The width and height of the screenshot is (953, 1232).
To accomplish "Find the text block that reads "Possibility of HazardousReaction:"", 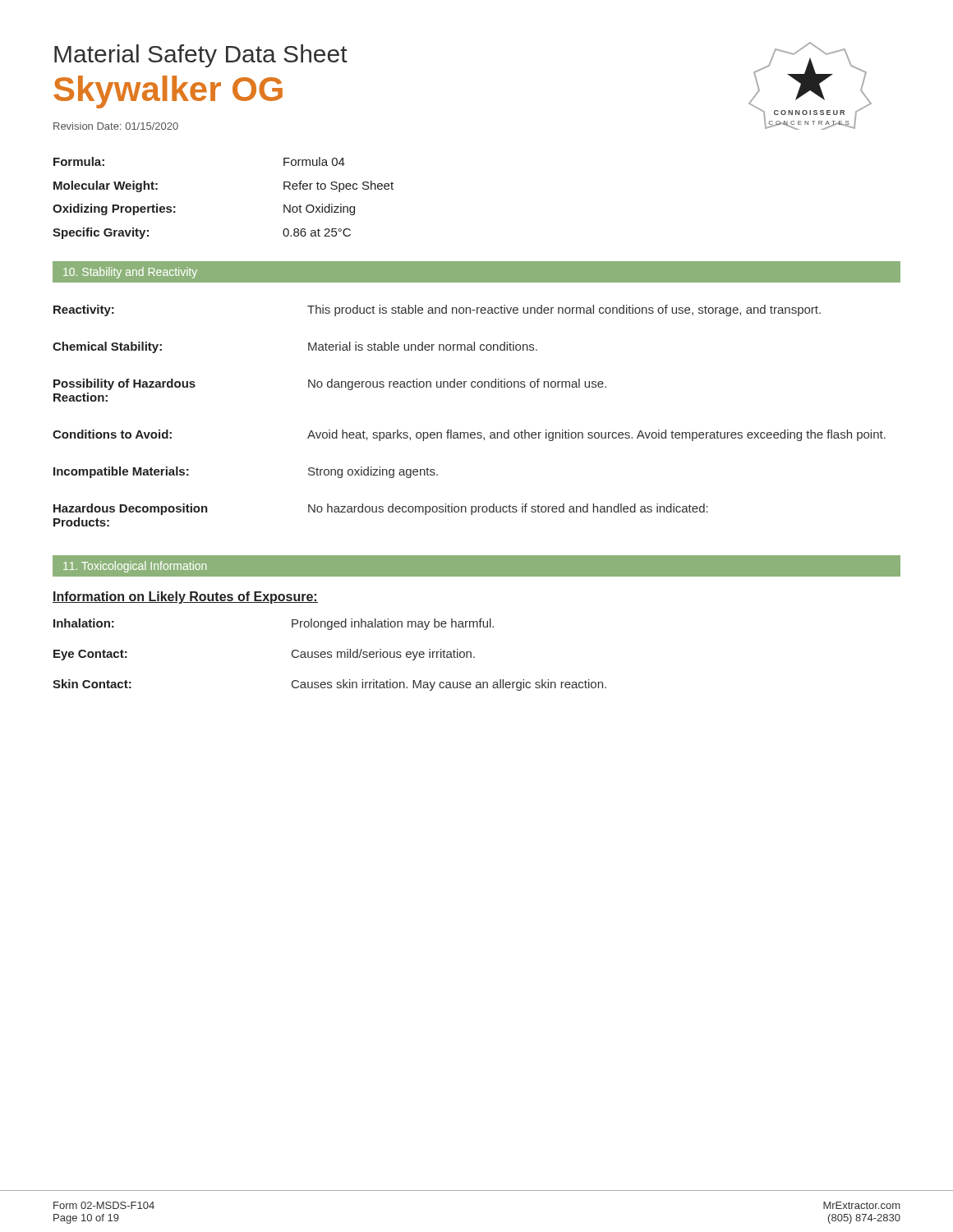I will (476, 390).
